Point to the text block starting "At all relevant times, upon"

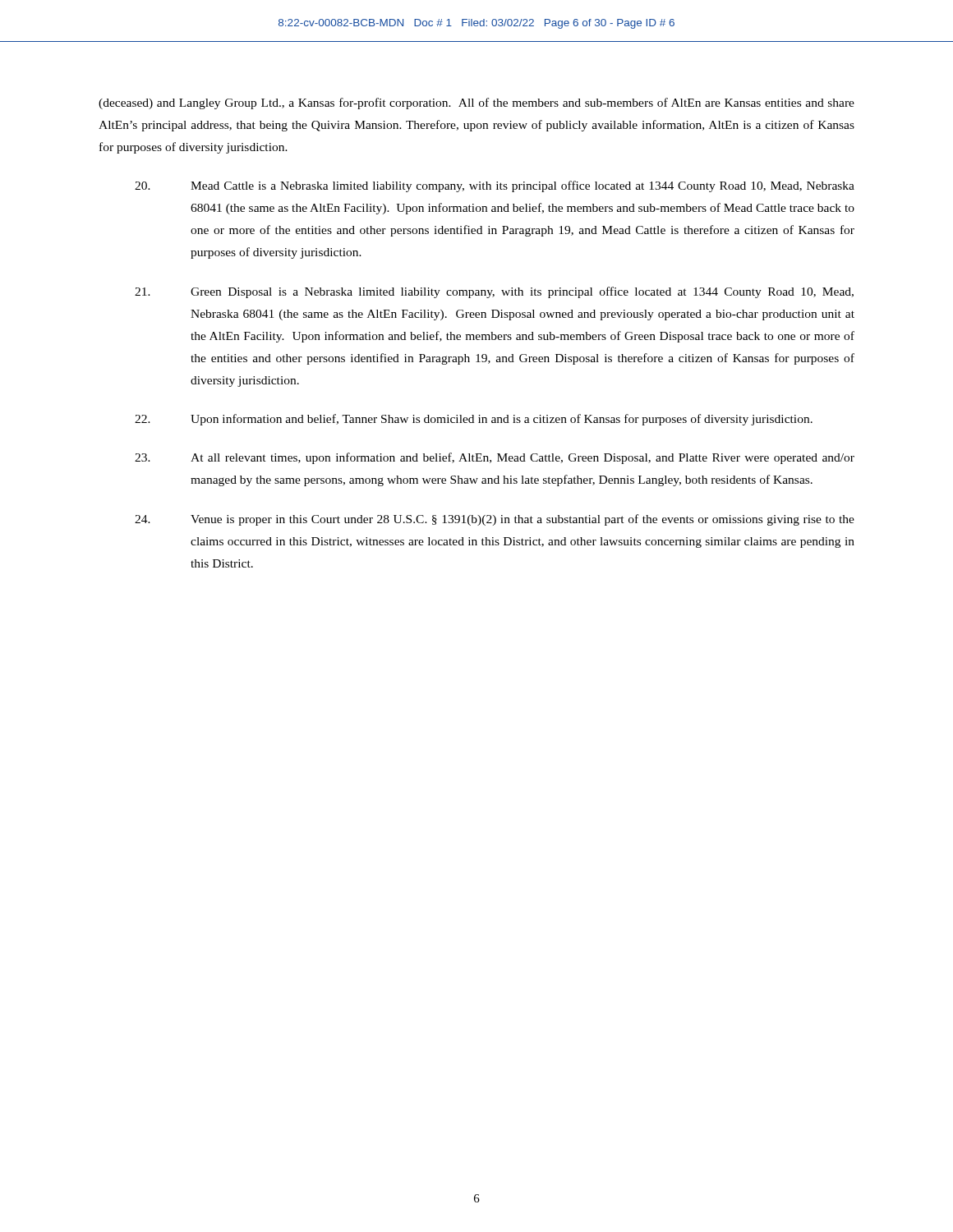point(476,468)
